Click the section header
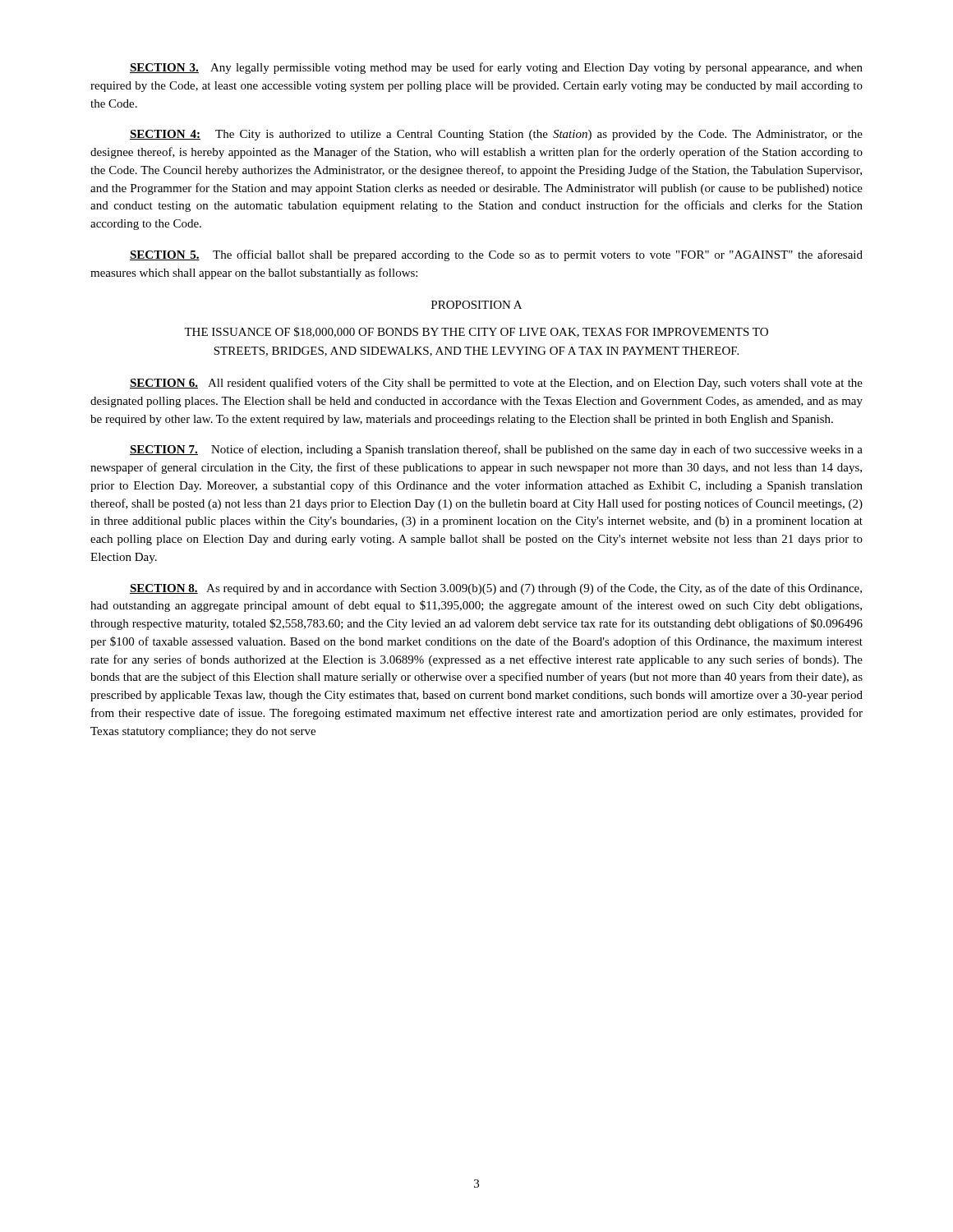Viewport: 953px width, 1232px height. coord(476,305)
